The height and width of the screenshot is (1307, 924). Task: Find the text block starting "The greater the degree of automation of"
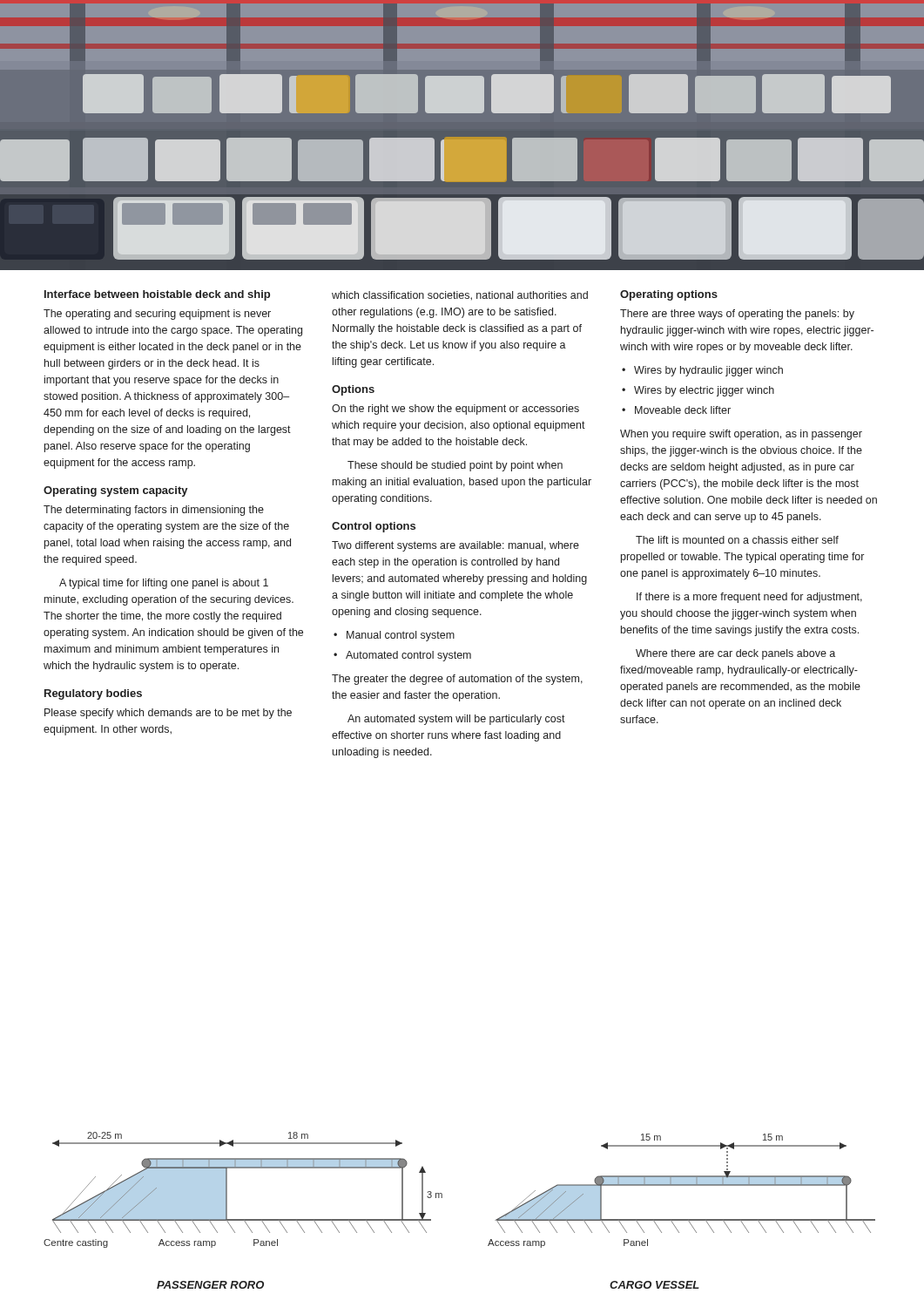click(x=457, y=687)
